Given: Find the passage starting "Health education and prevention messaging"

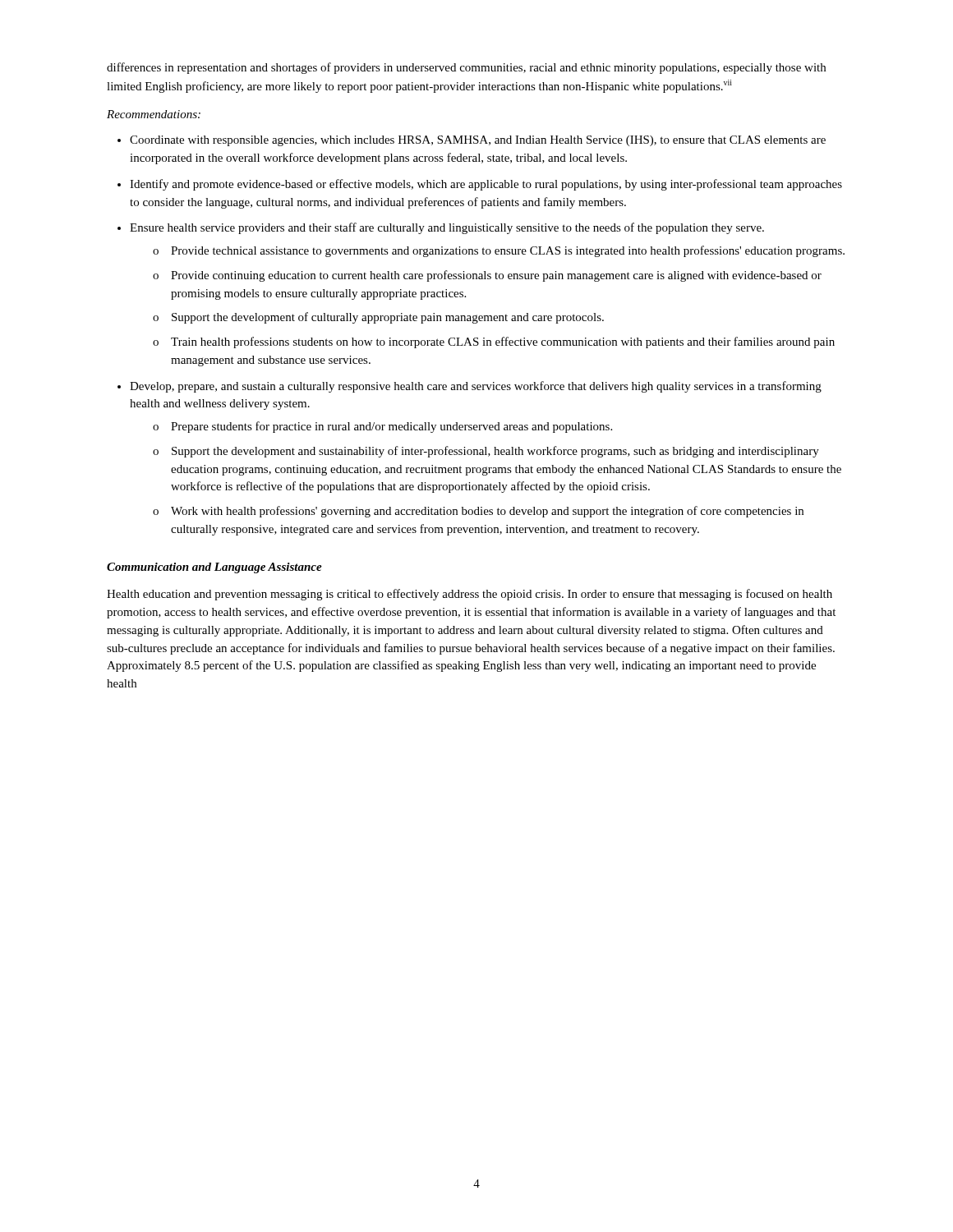Looking at the screenshot, I should point(476,639).
